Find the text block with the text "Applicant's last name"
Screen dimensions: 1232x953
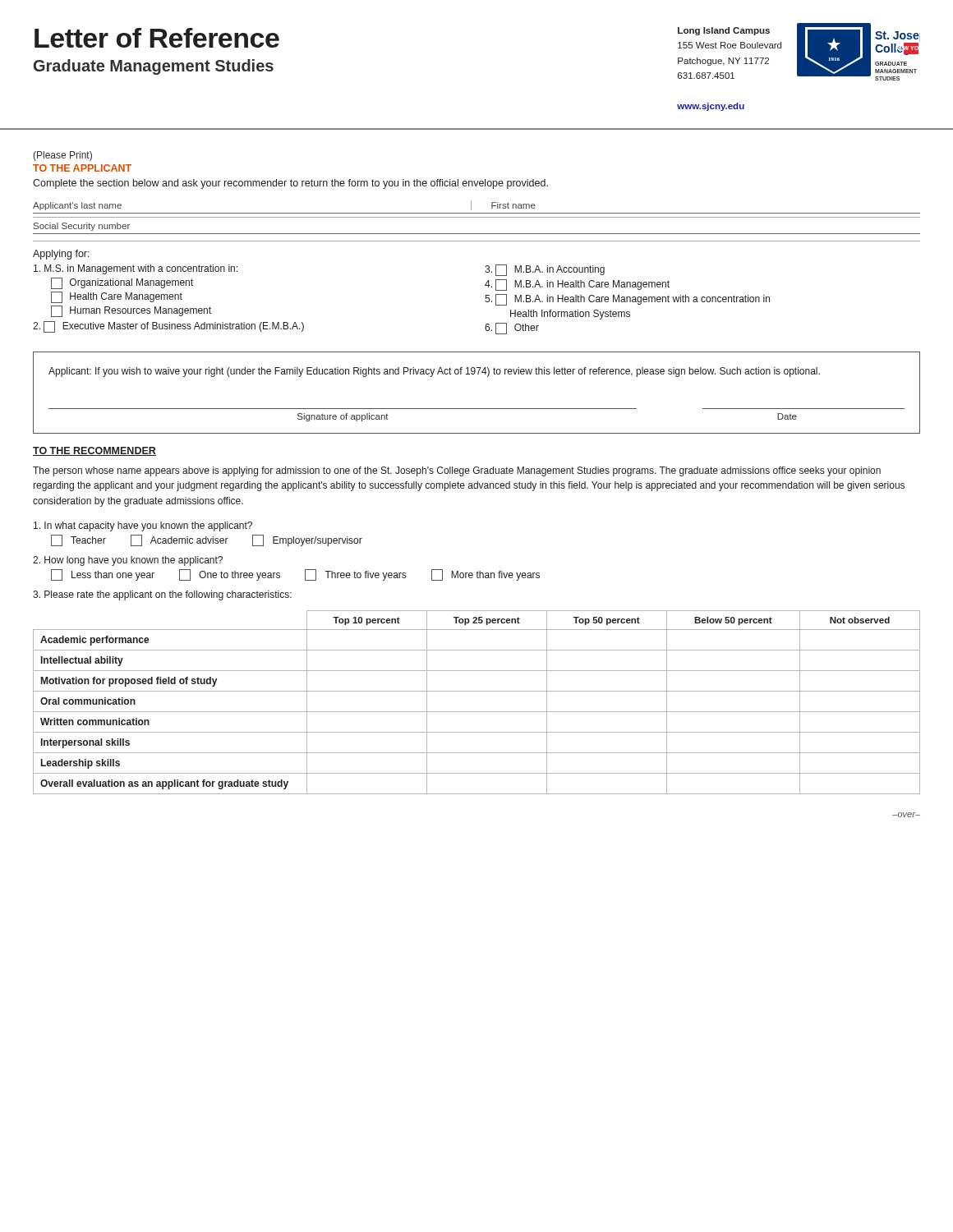[x=476, y=206]
